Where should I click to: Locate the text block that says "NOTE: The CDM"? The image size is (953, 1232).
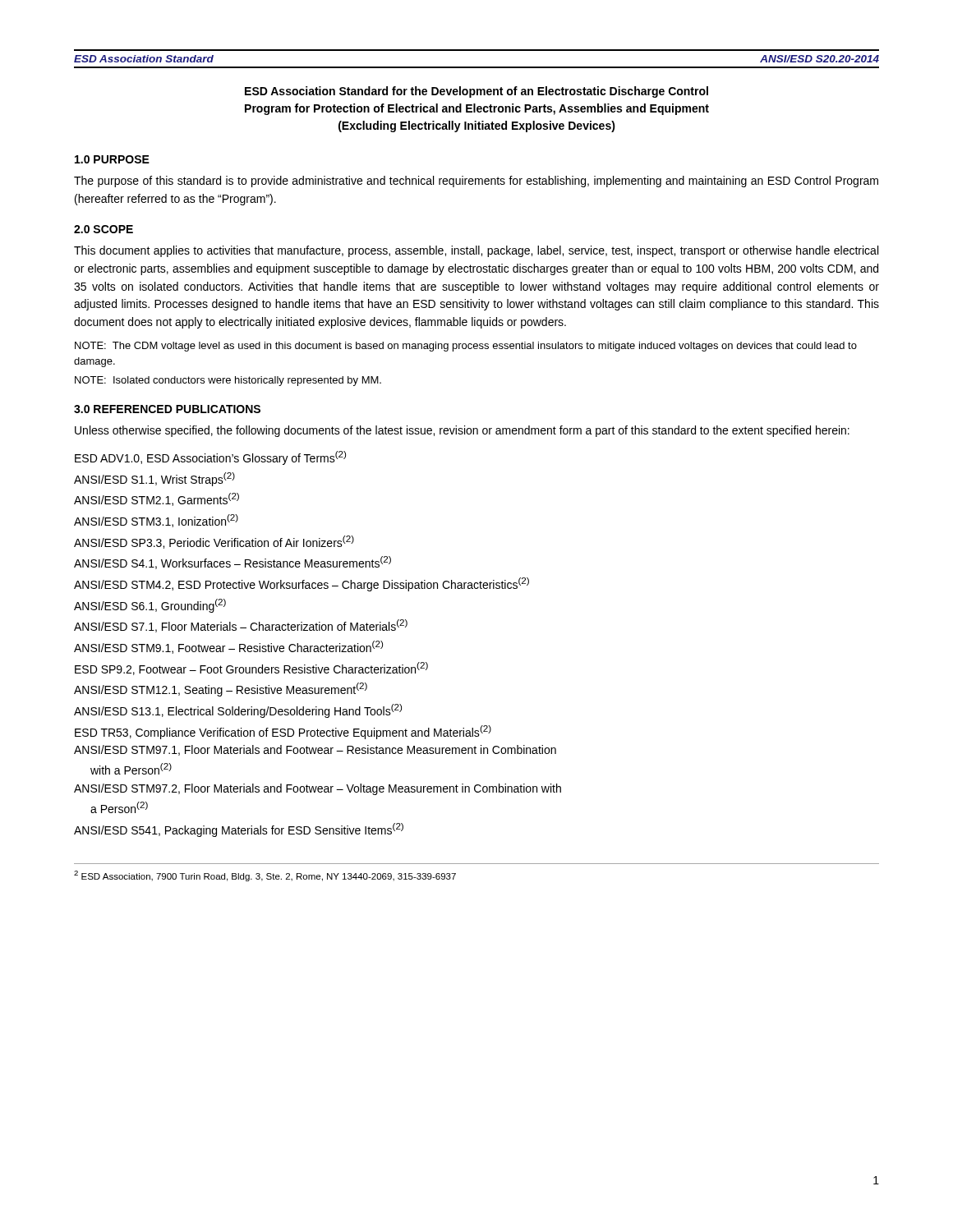click(x=465, y=353)
